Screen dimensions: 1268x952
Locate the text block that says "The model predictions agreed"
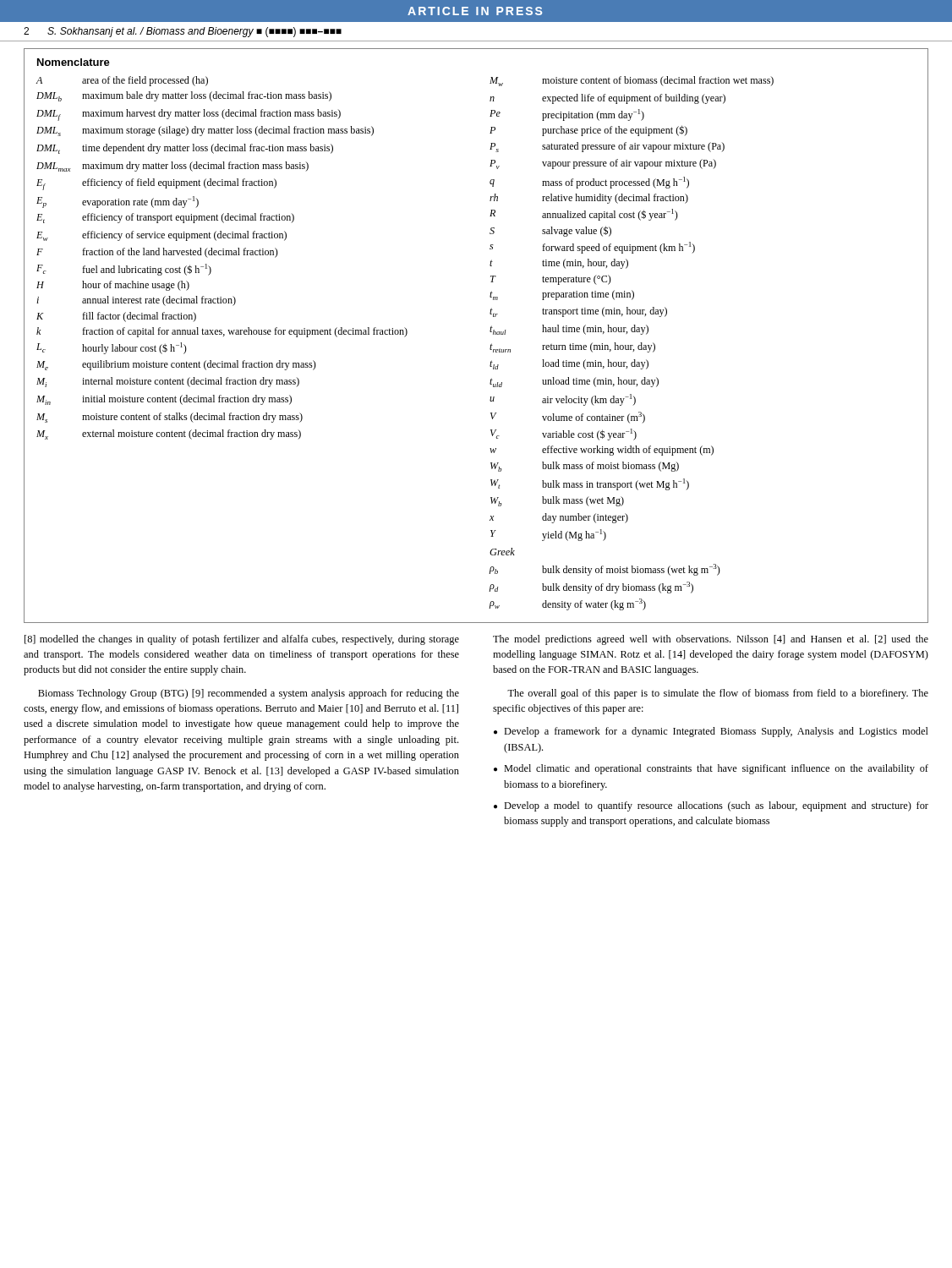[711, 654]
